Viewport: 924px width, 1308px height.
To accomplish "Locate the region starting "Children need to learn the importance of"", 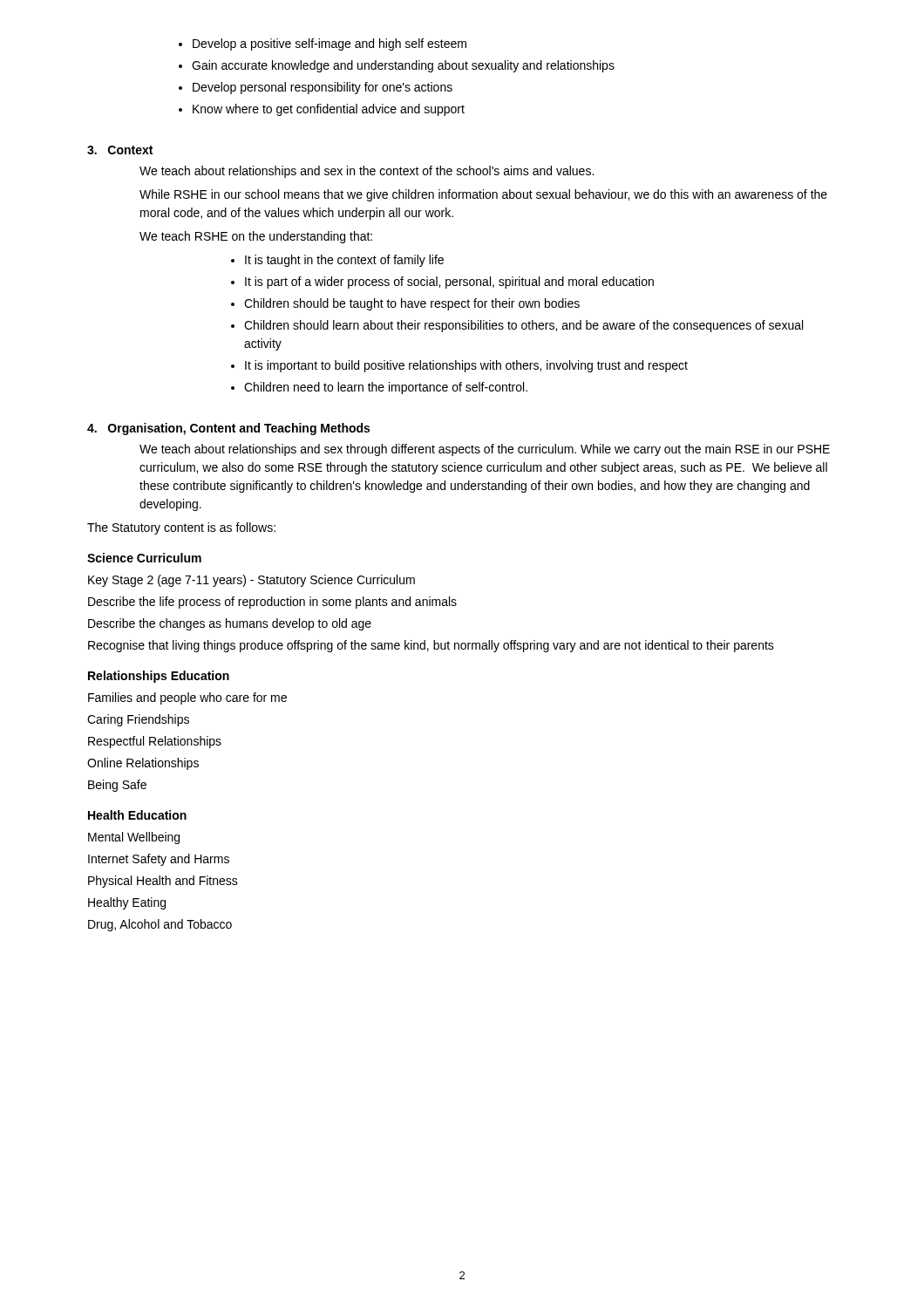I will coord(386,387).
